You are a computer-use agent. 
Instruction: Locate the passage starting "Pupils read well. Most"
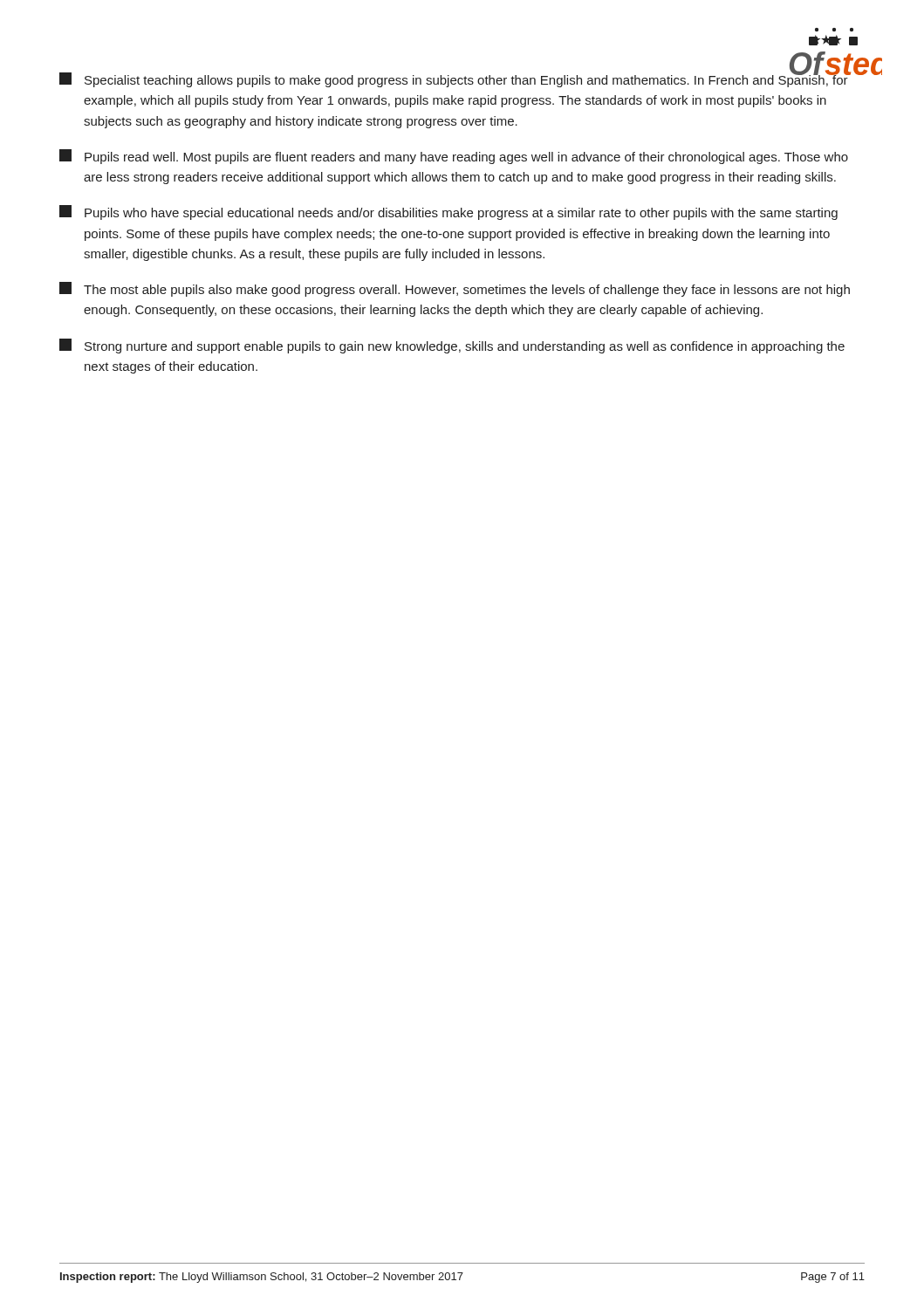coord(462,167)
